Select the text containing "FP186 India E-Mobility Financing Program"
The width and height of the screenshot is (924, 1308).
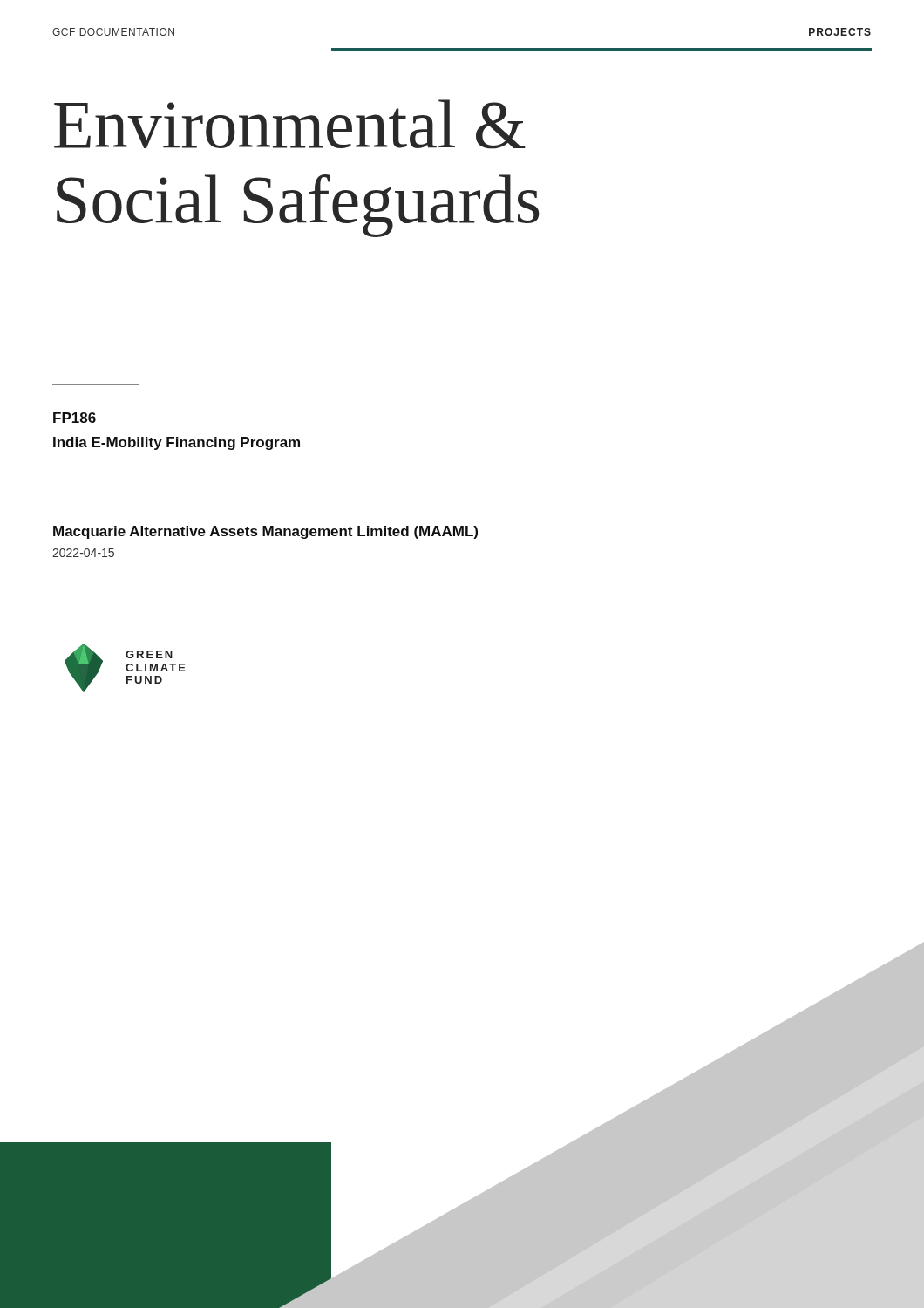point(177,431)
